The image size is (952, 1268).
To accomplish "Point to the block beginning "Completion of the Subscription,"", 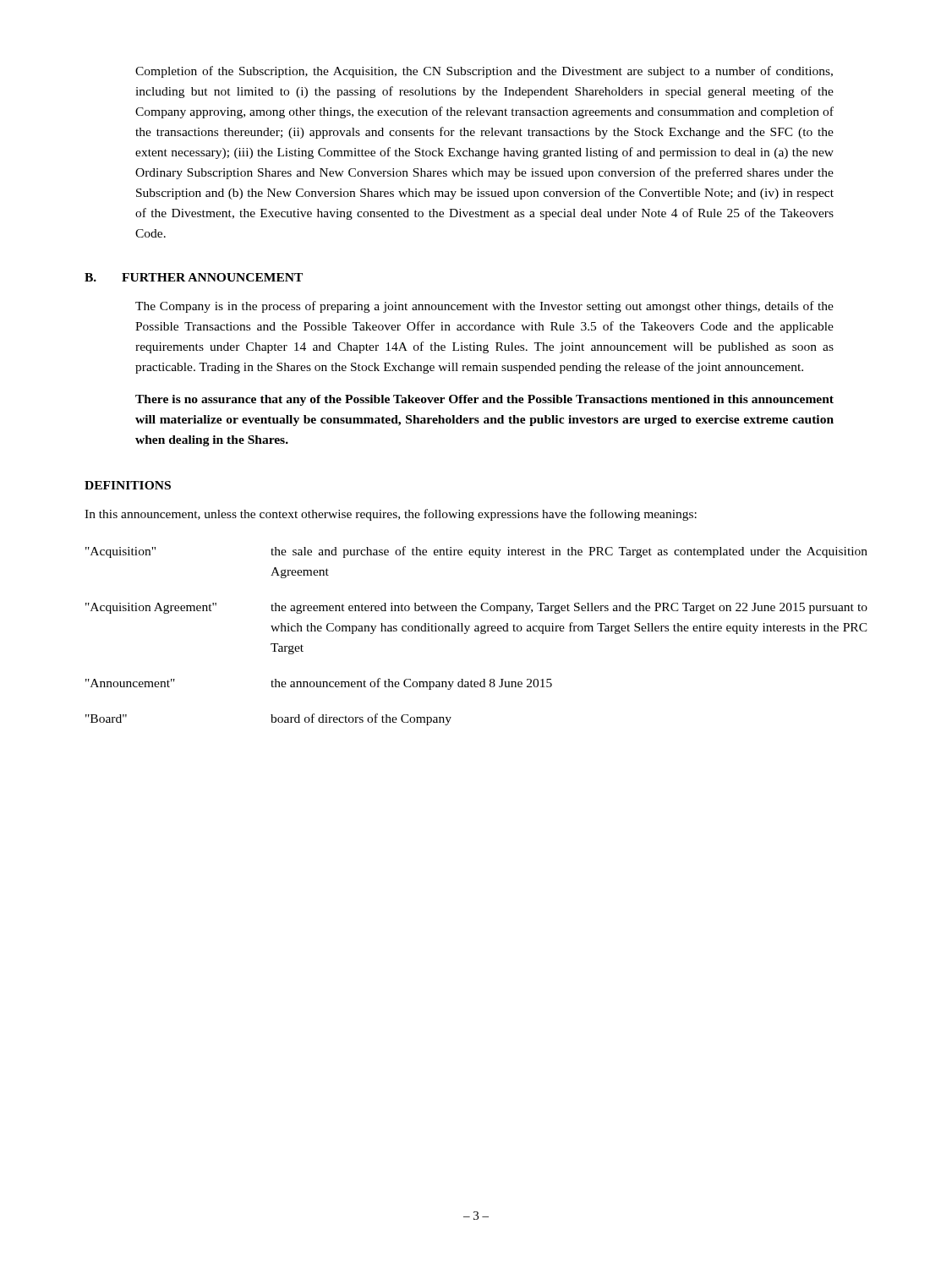I will click(484, 152).
